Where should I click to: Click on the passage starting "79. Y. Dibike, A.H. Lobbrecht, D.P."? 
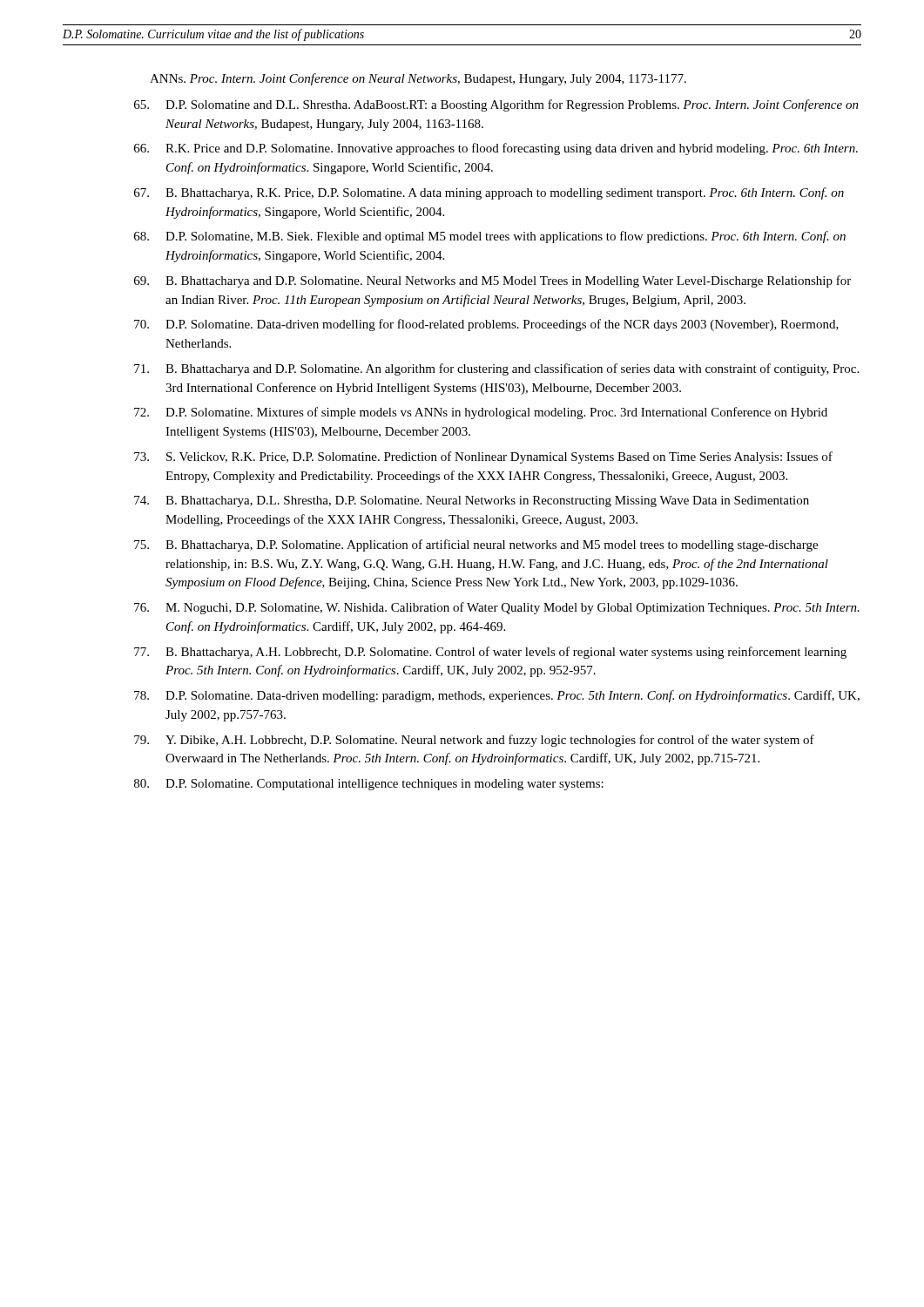(462, 750)
